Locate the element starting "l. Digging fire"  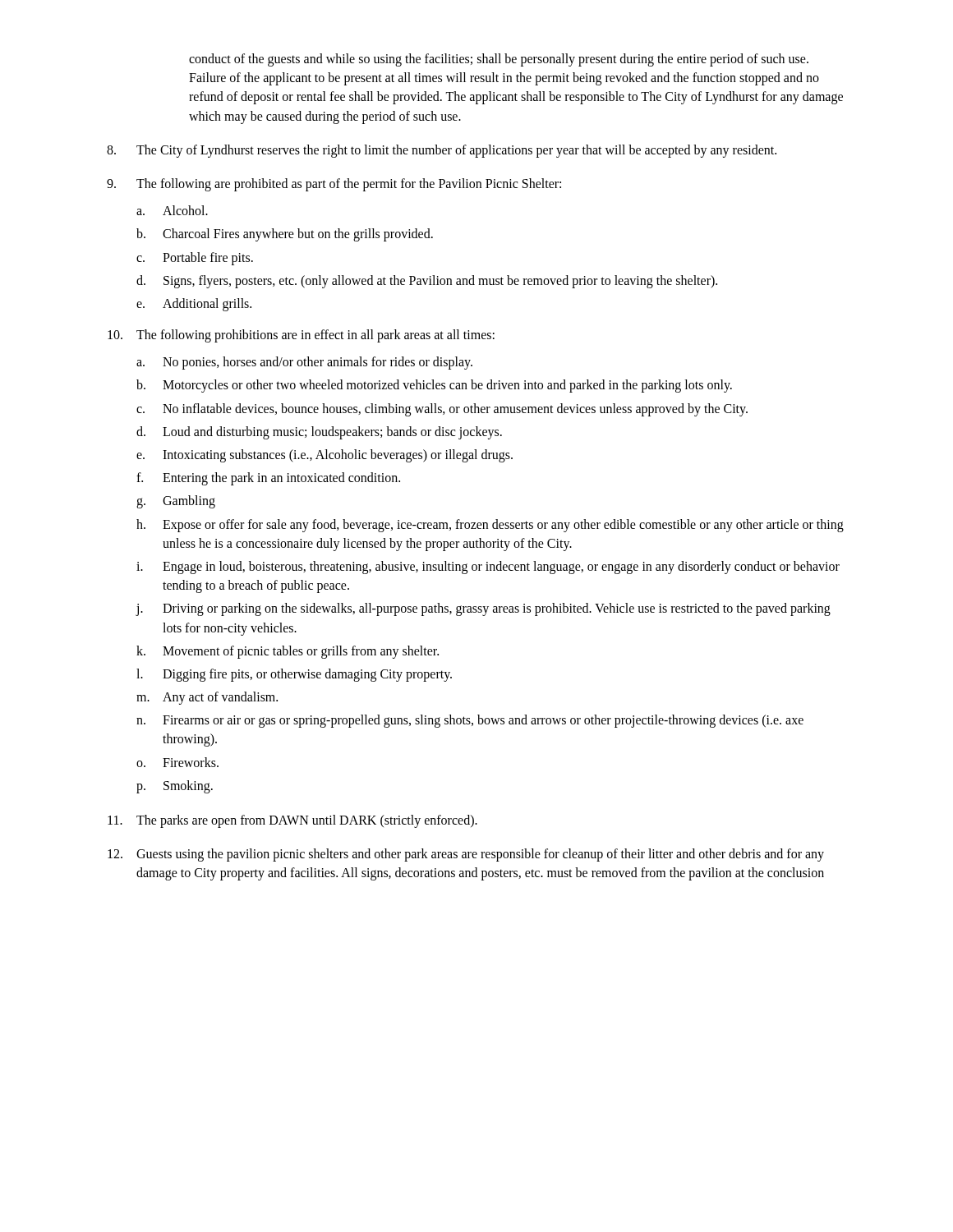(x=294, y=675)
